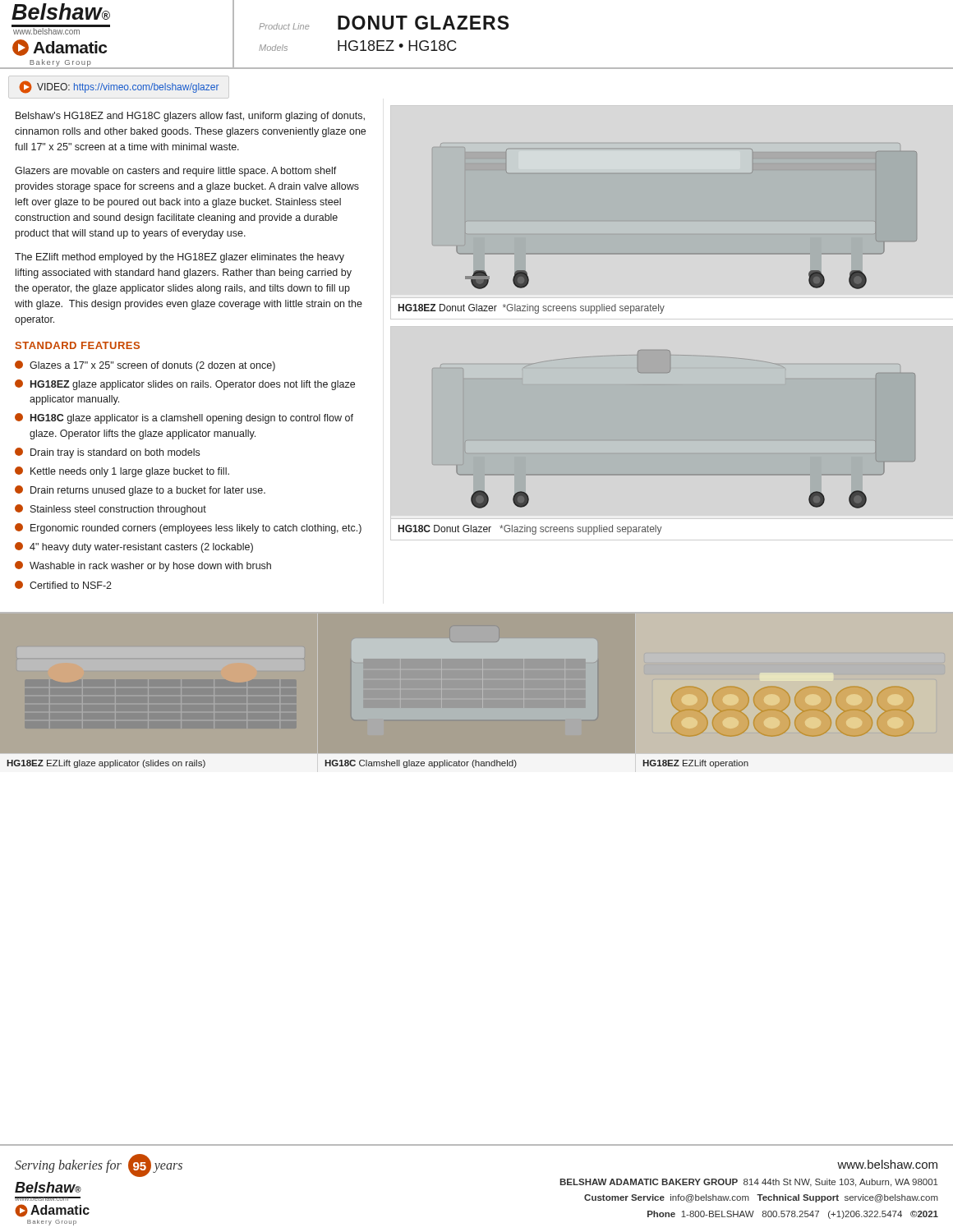Point to "HG18EZ Donut Glazer *Glazing screens supplied separately"
Screen dimensions: 1232x953
click(x=531, y=308)
